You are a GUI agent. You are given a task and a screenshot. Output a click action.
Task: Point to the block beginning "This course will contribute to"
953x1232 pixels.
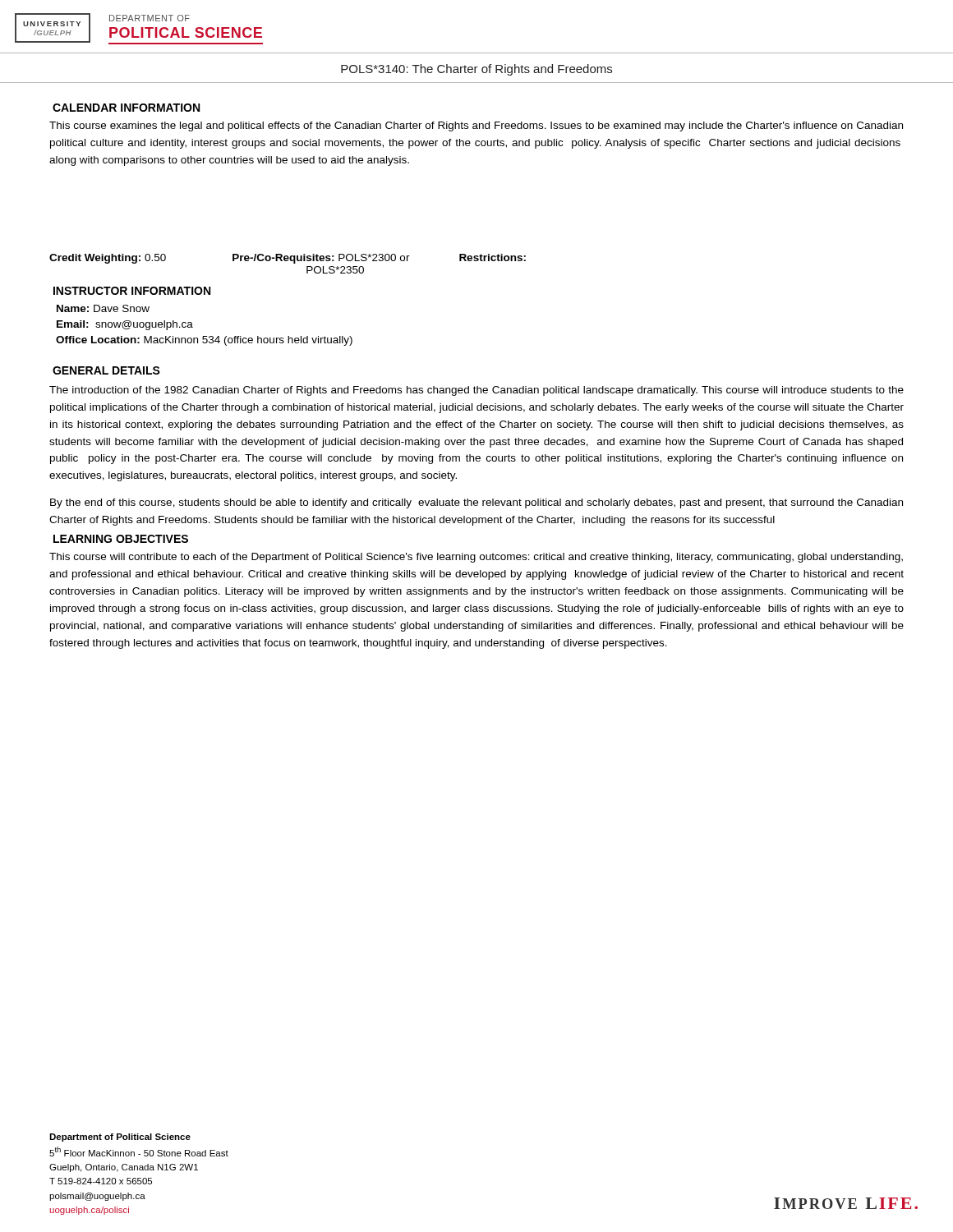coord(476,600)
